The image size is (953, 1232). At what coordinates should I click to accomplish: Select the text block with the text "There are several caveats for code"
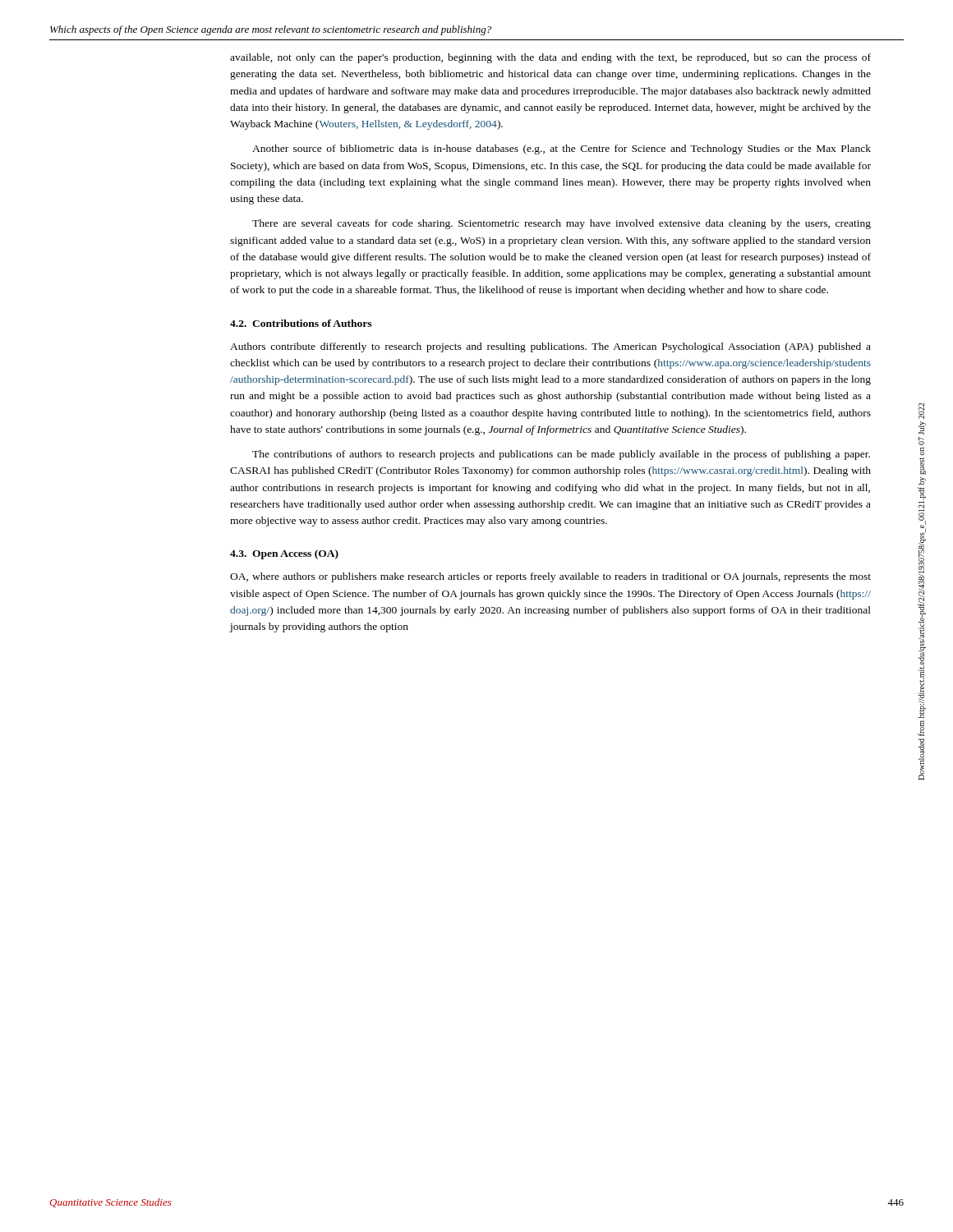[550, 257]
